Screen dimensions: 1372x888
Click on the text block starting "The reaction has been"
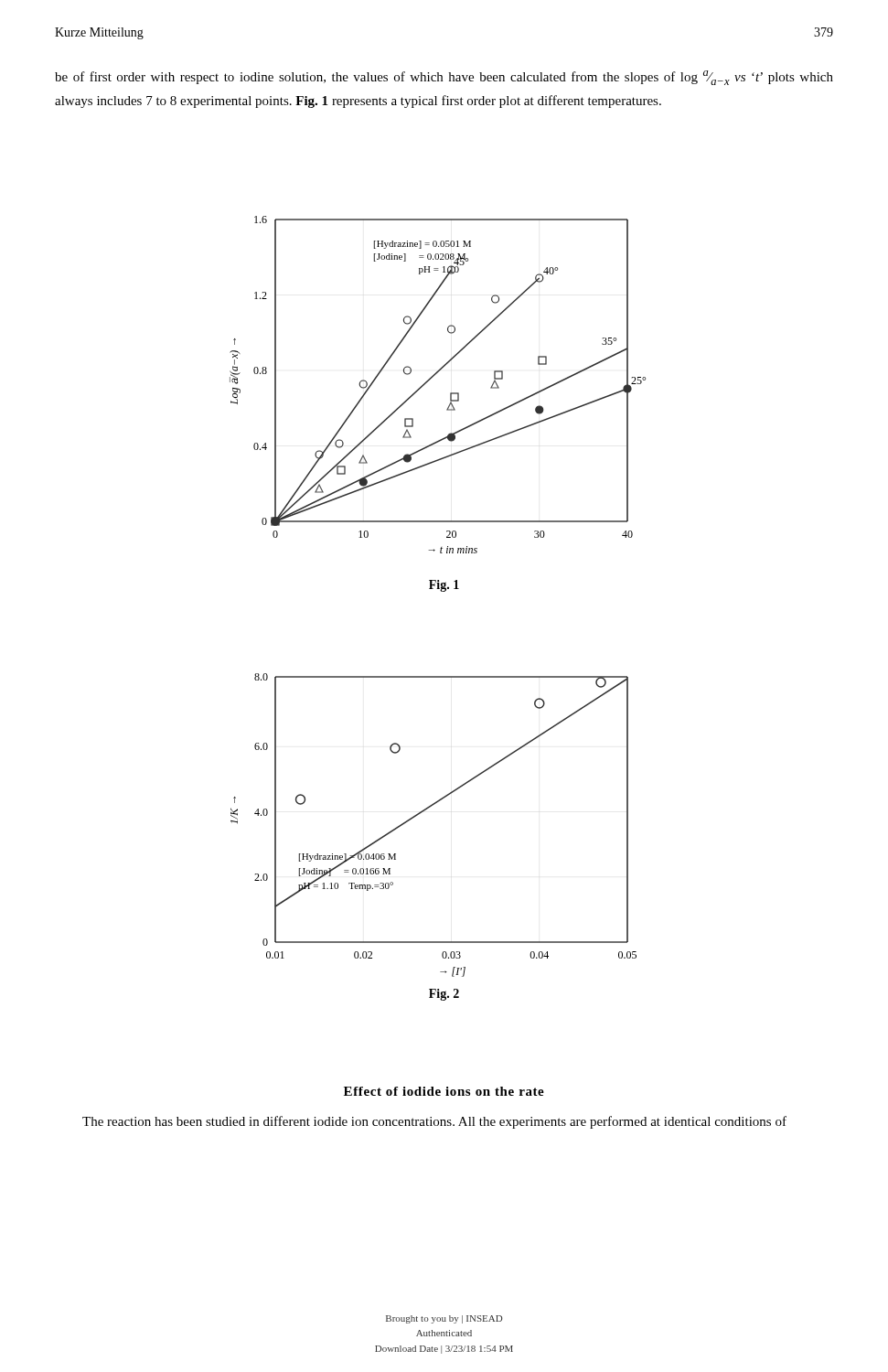click(x=421, y=1121)
